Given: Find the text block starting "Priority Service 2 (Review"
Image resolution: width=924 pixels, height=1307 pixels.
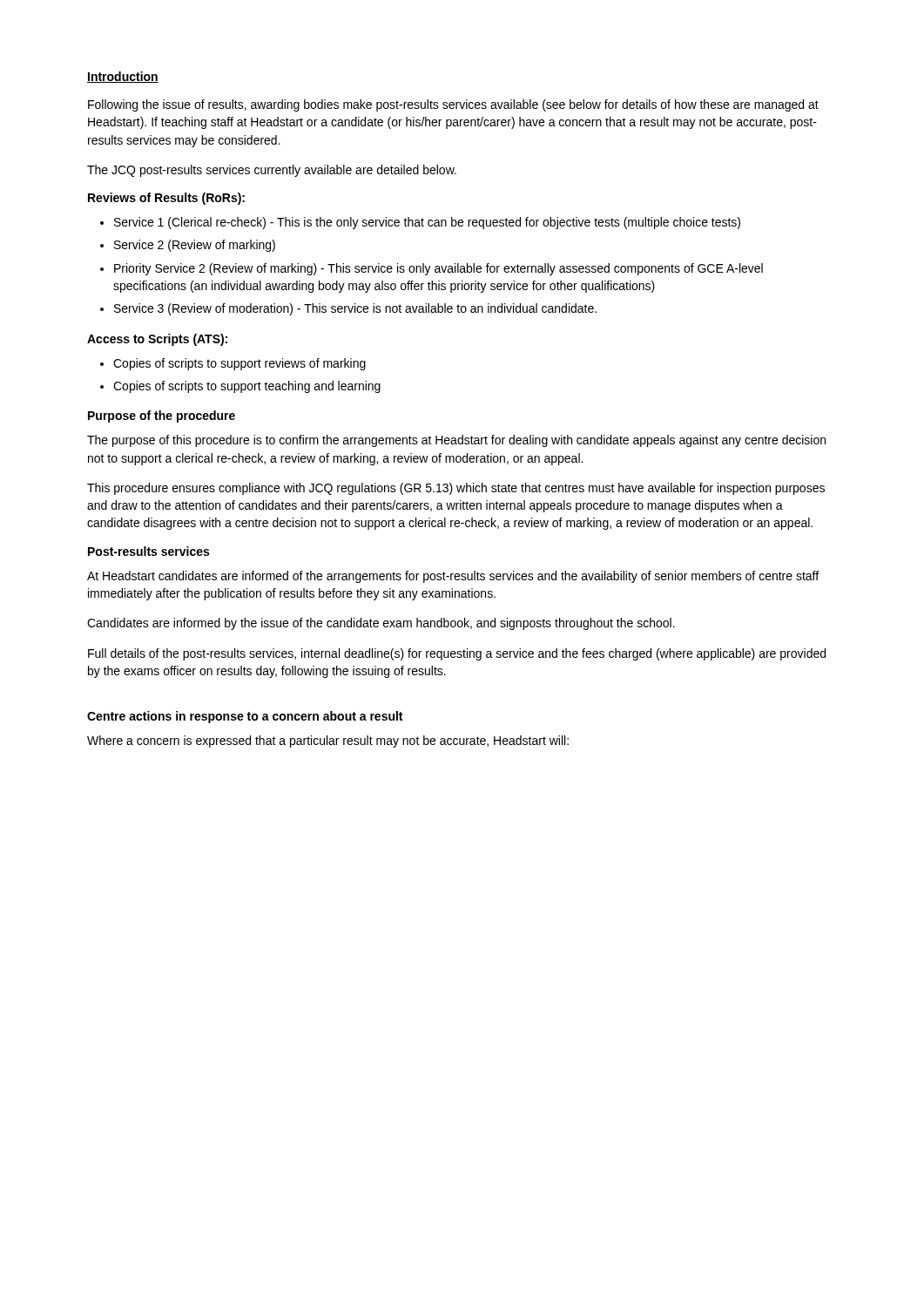Looking at the screenshot, I should [x=438, y=277].
